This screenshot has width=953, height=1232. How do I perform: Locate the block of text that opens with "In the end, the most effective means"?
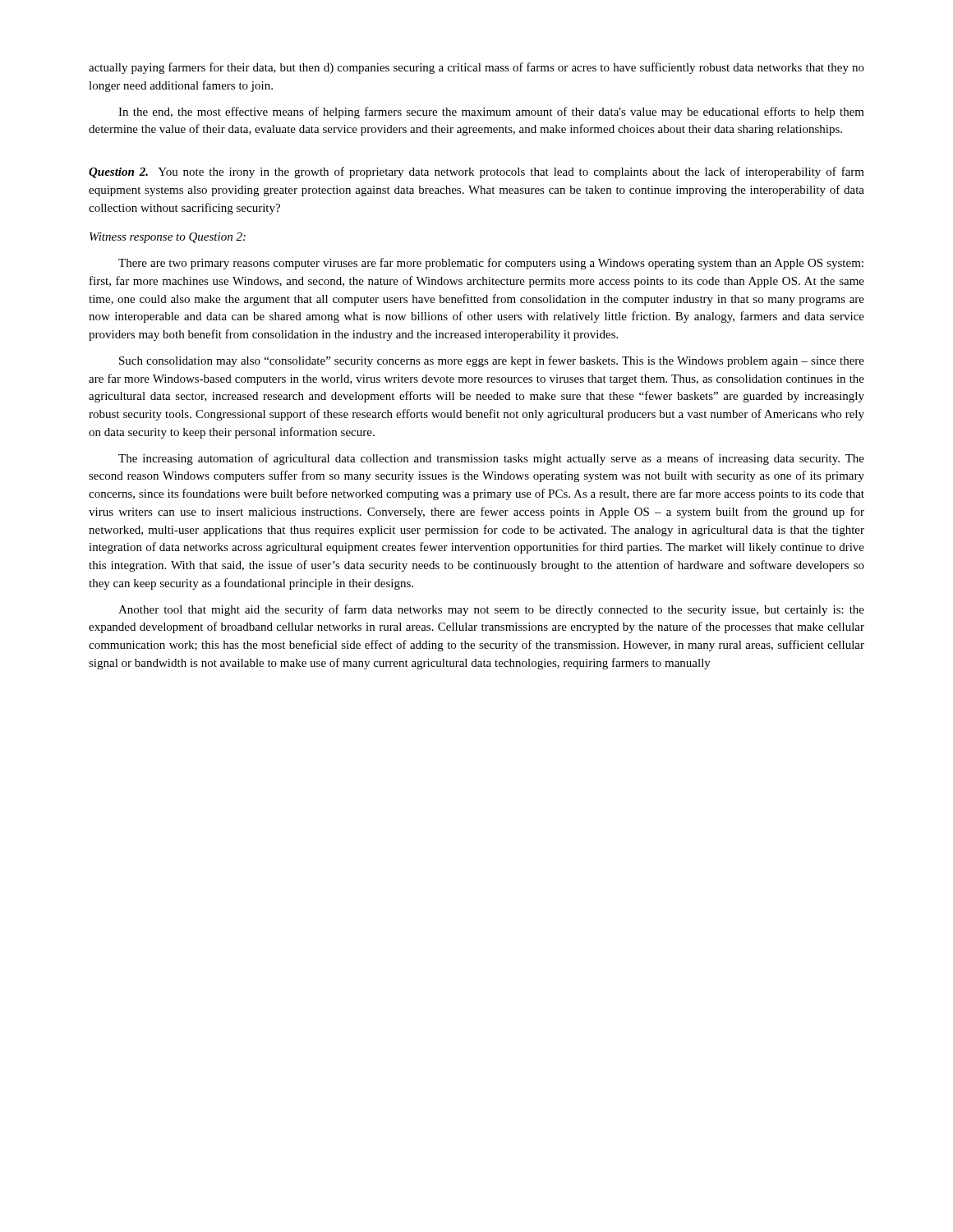[x=476, y=121]
